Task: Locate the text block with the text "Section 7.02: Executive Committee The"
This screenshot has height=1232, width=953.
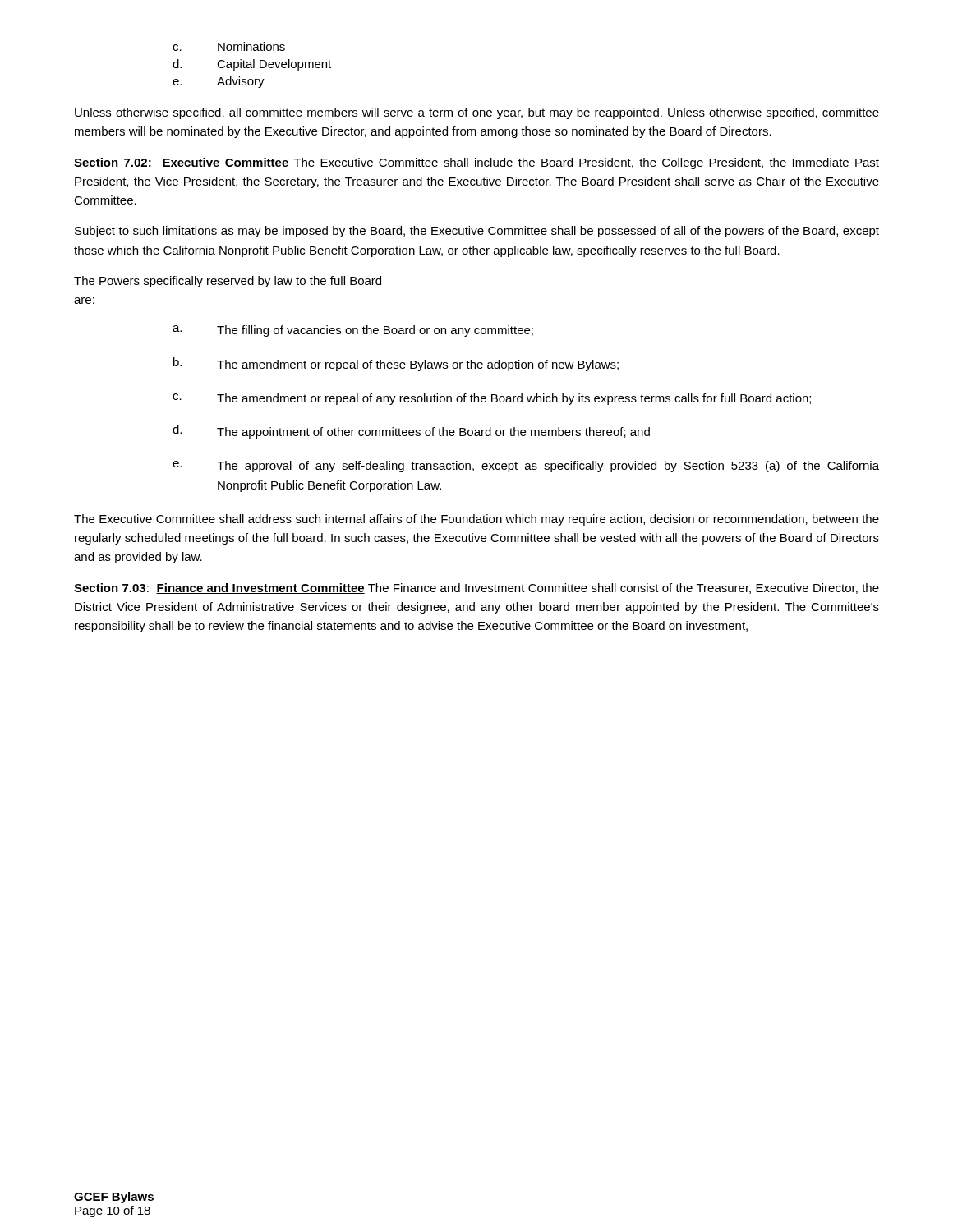Action: 476,181
